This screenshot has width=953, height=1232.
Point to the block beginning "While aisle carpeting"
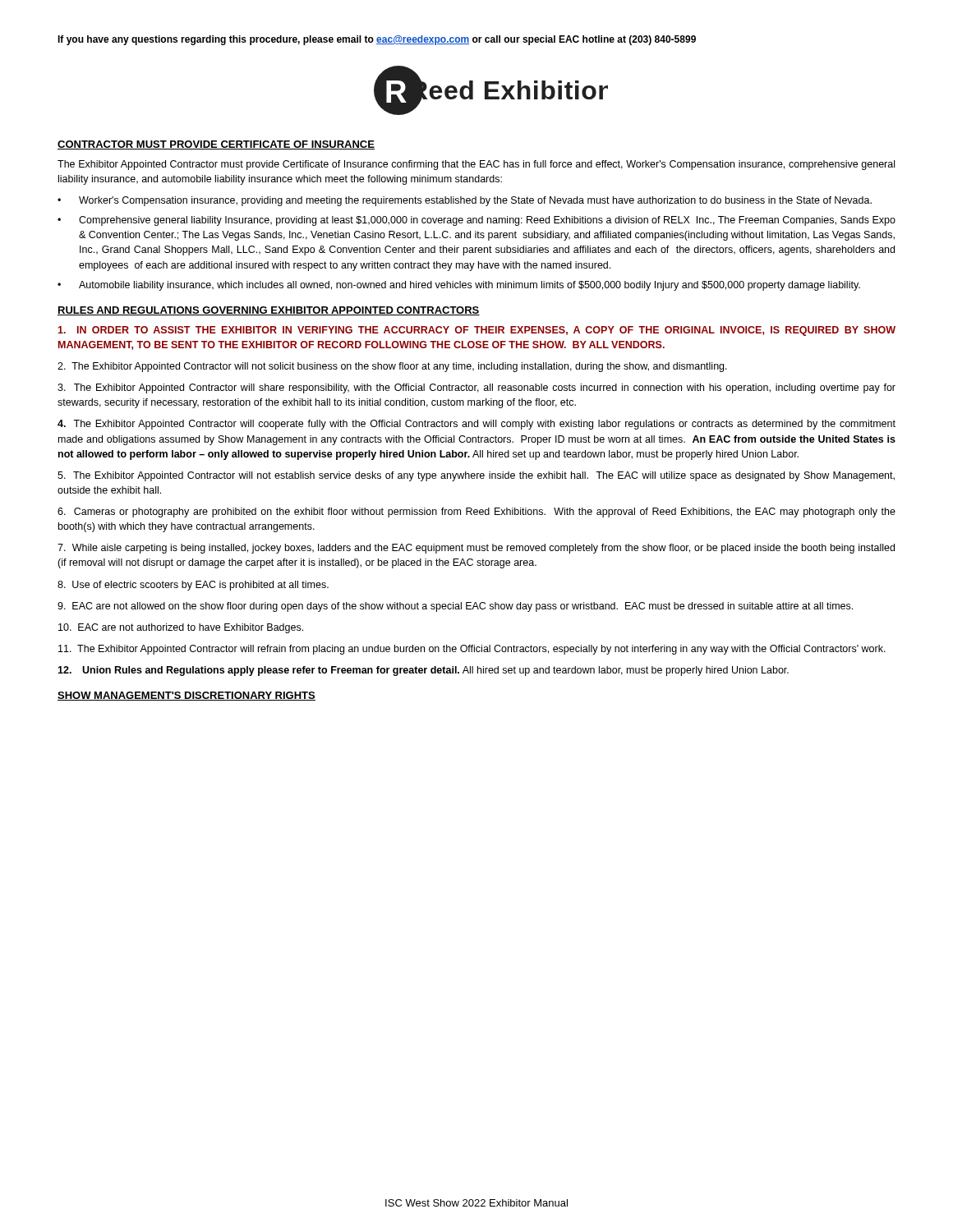(x=476, y=556)
